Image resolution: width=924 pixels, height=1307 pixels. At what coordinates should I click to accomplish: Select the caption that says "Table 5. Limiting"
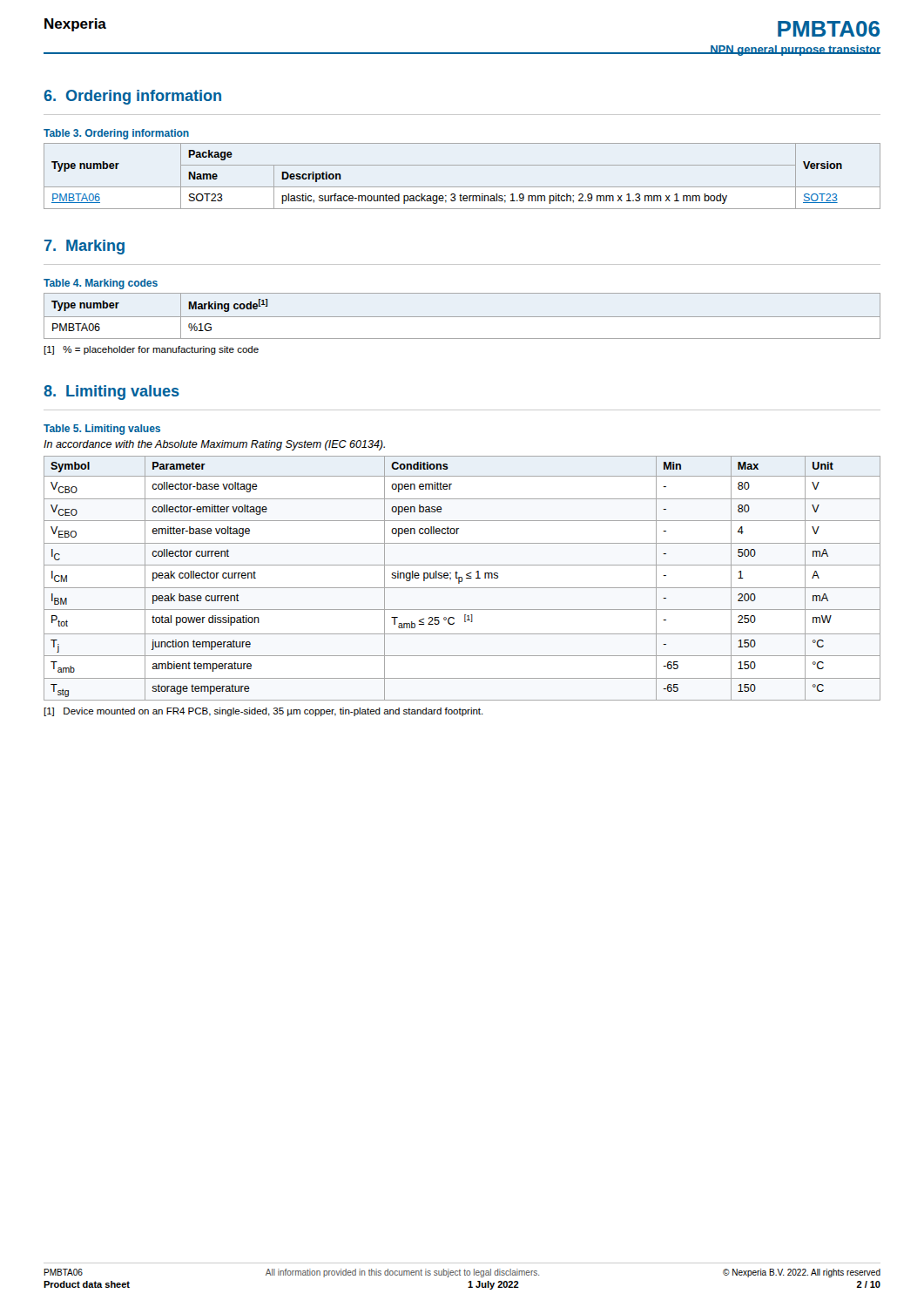tap(102, 429)
